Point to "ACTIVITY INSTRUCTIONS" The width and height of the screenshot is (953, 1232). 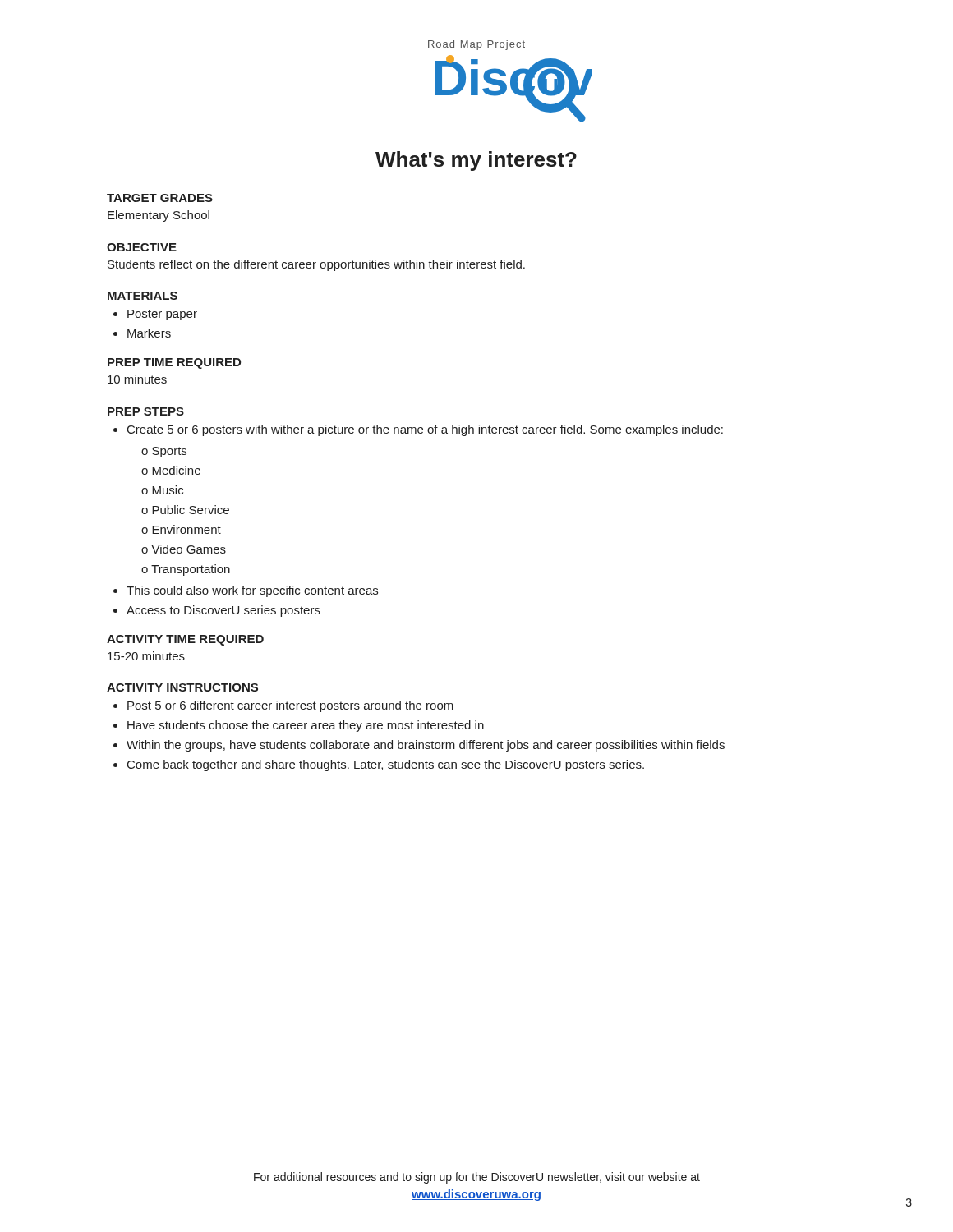coord(183,687)
